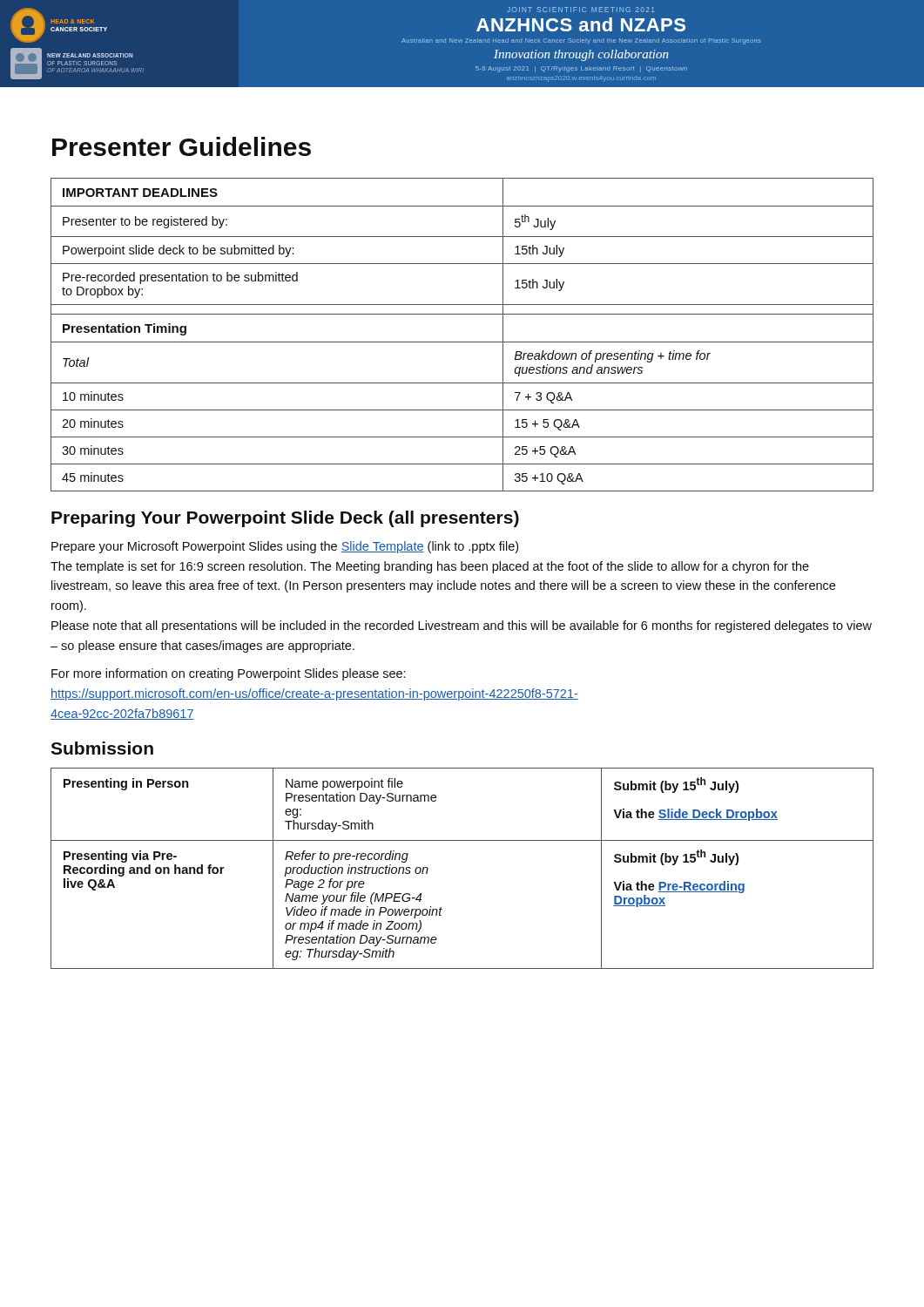Find the section header that reads "Preparing Your Powerpoint Slide Deck (all presenters)"
This screenshot has height=1307, width=924.
click(x=285, y=517)
